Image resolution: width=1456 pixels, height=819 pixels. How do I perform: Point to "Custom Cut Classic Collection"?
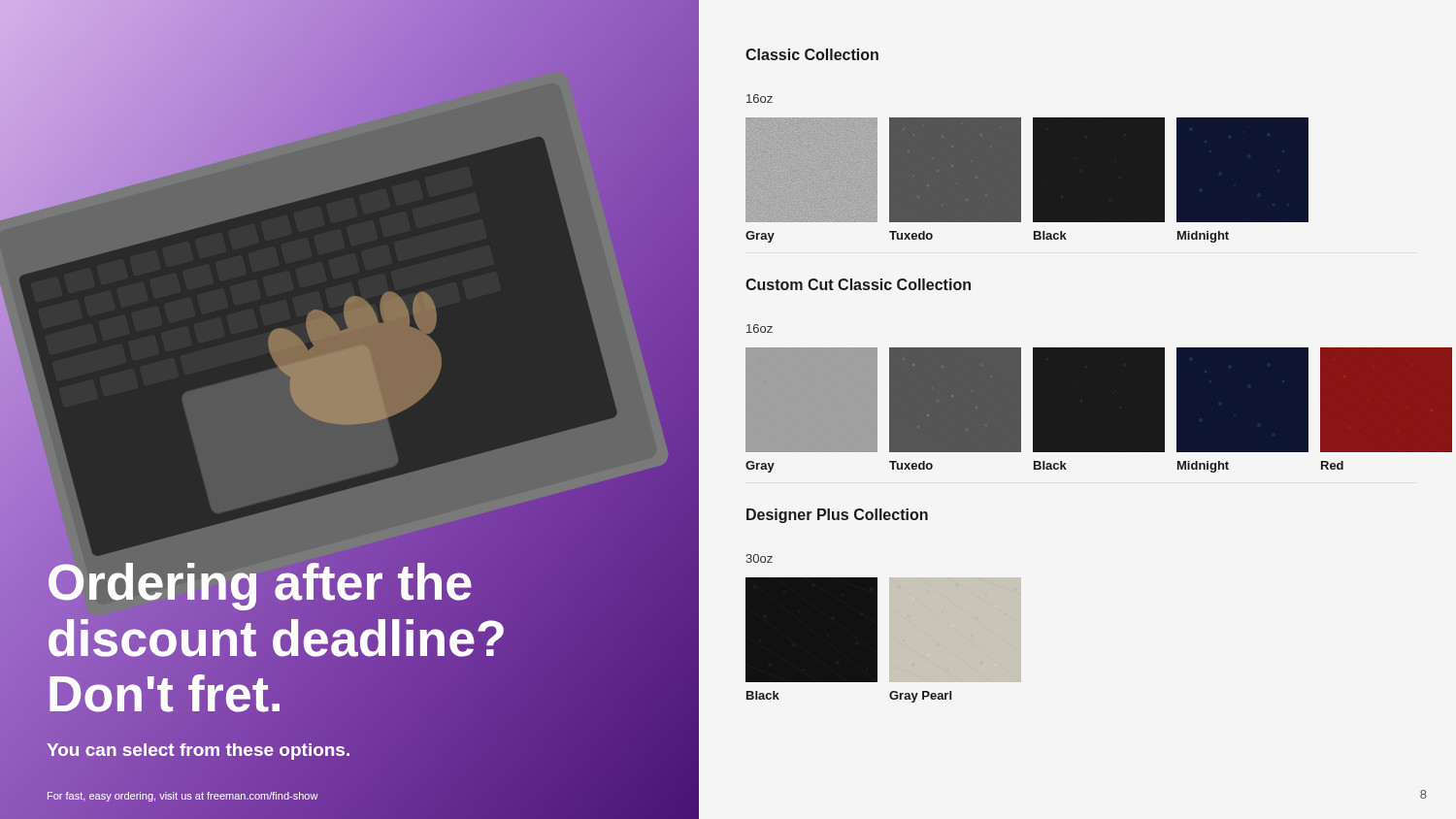[858, 284]
